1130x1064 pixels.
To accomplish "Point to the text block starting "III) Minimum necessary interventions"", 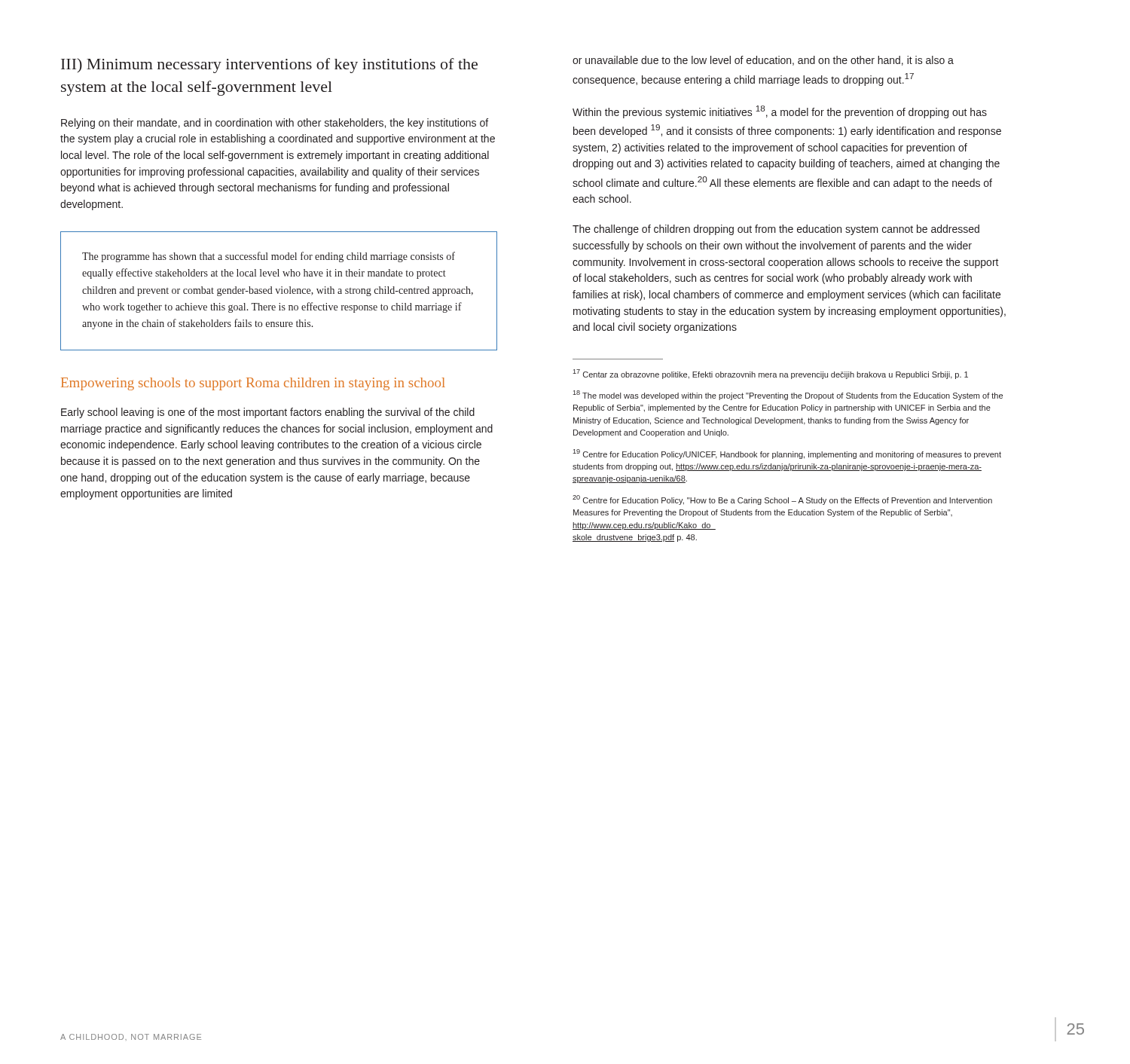I will 269,75.
